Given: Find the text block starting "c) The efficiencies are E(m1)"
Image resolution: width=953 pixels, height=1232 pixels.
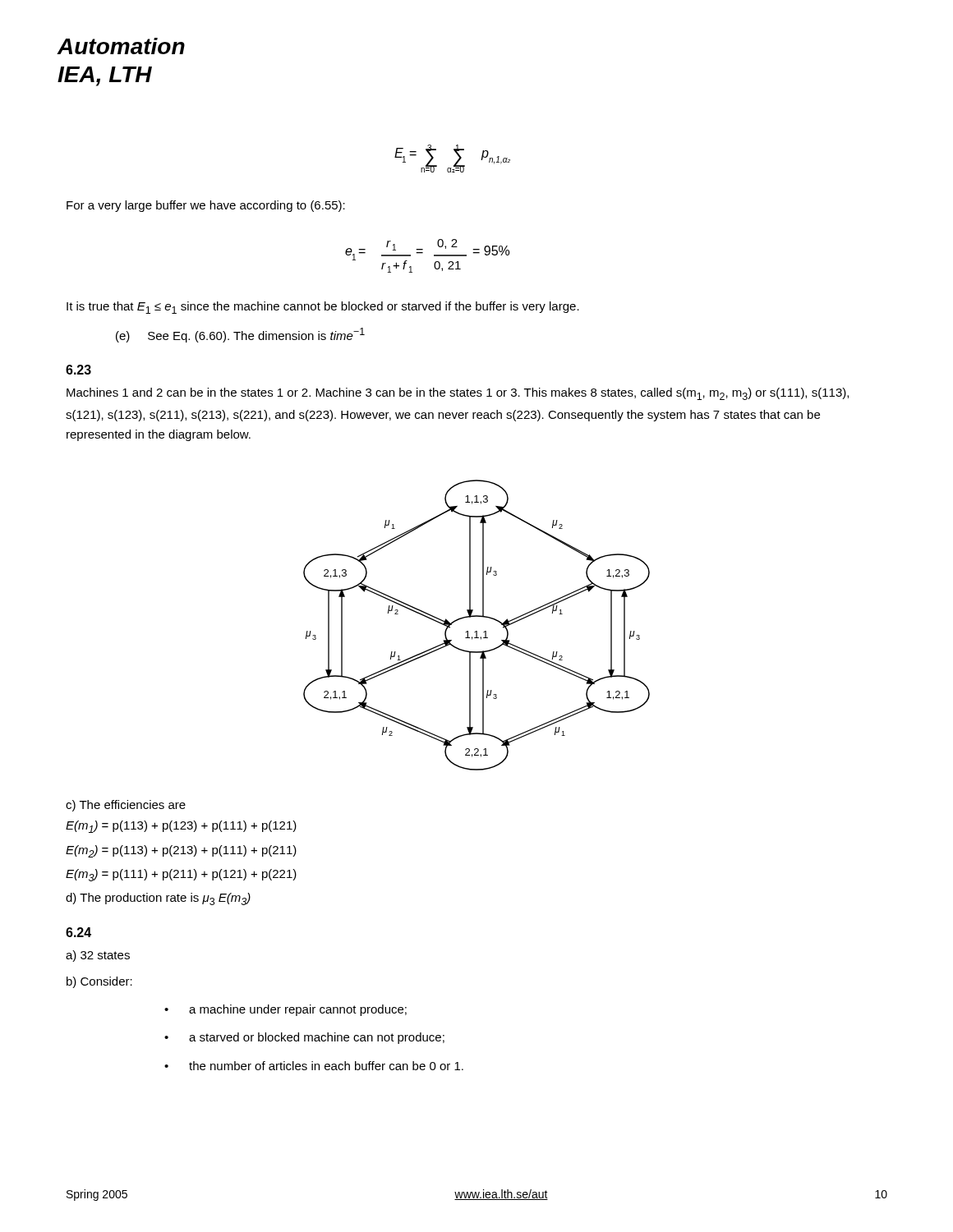Looking at the screenshot, I should [181, 852].
